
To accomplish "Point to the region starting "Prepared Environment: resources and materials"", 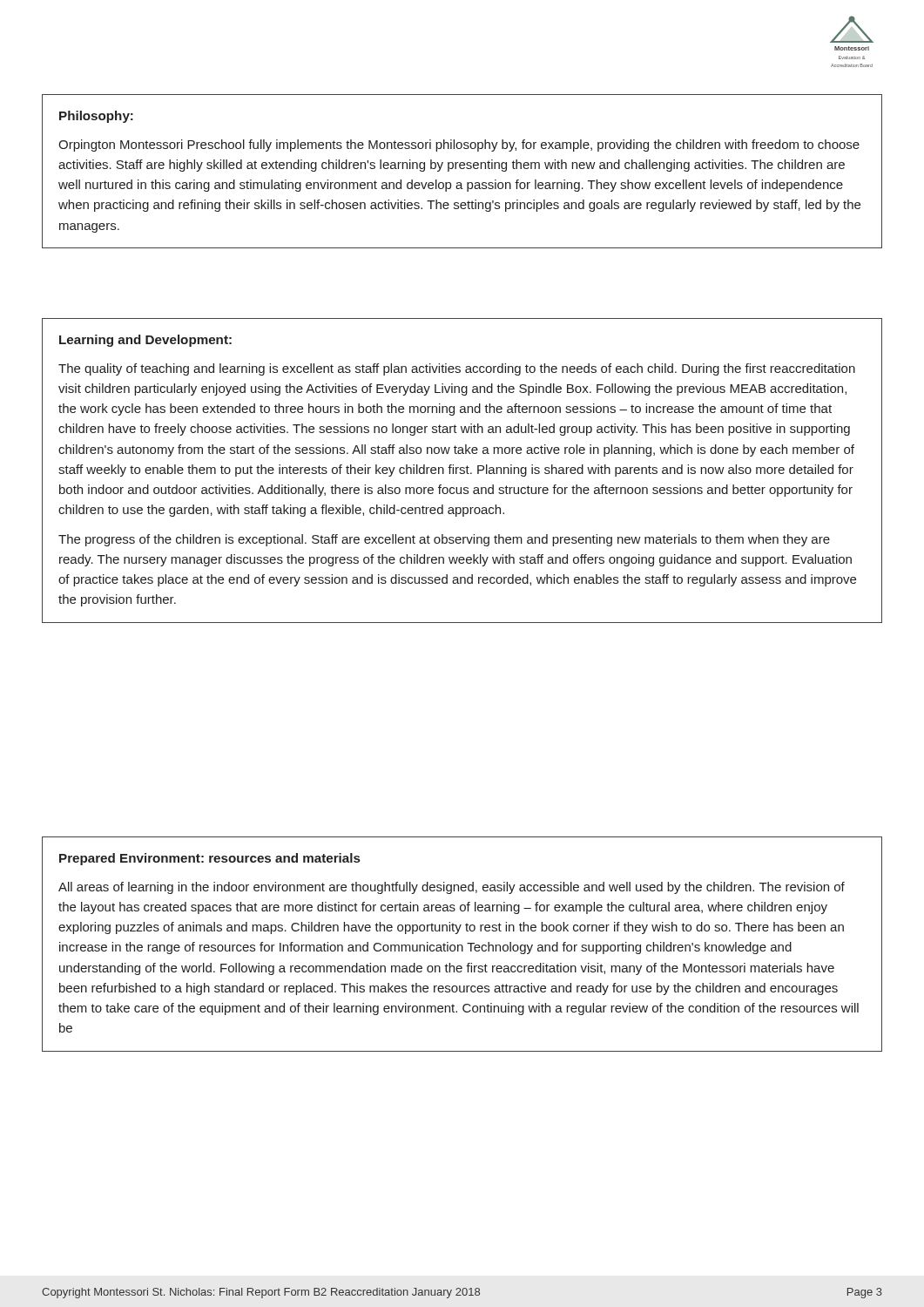I will coord(209,858).
